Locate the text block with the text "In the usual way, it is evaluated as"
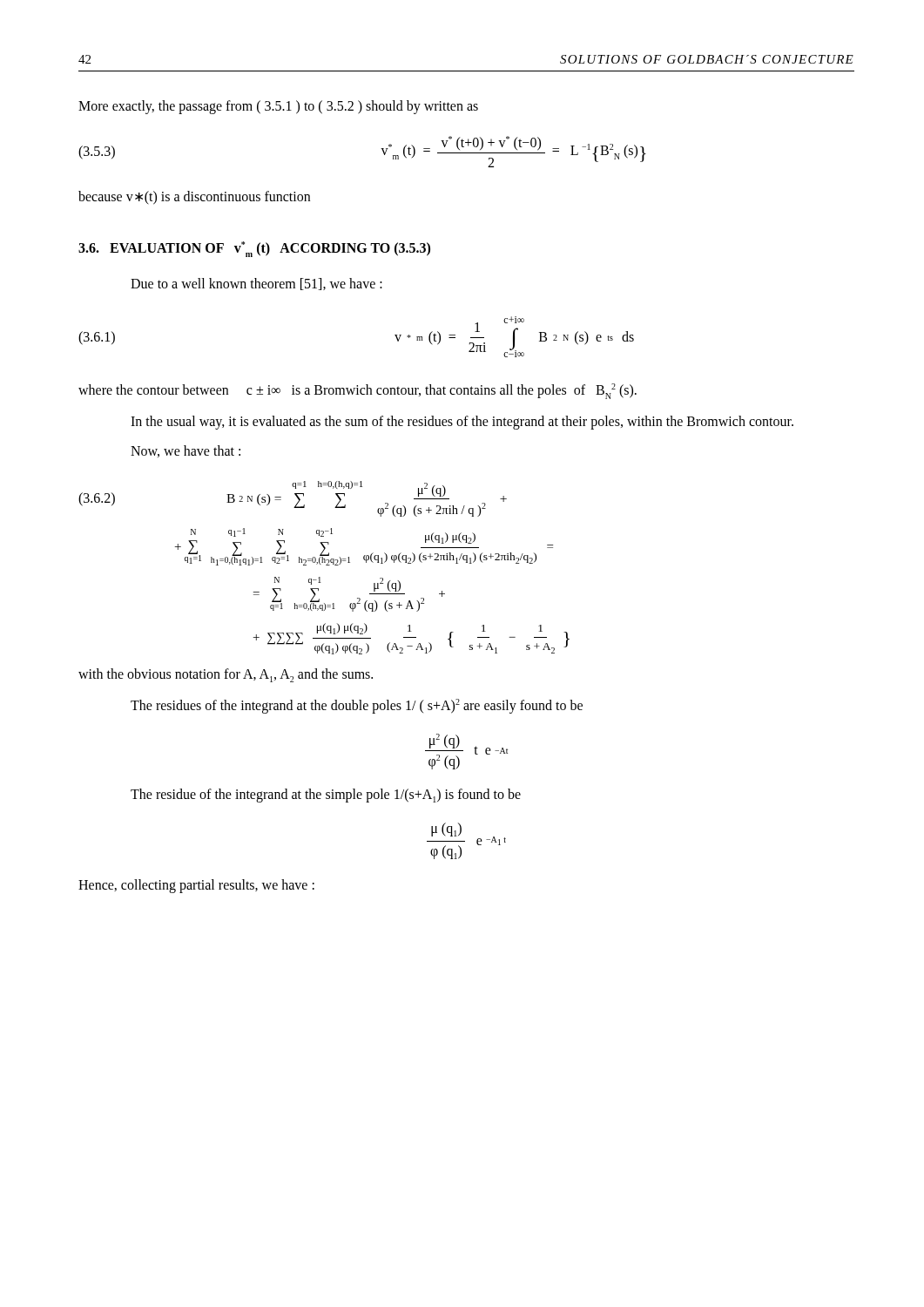The width and height of the screenshot is (924, 1307). coord(462,421)
